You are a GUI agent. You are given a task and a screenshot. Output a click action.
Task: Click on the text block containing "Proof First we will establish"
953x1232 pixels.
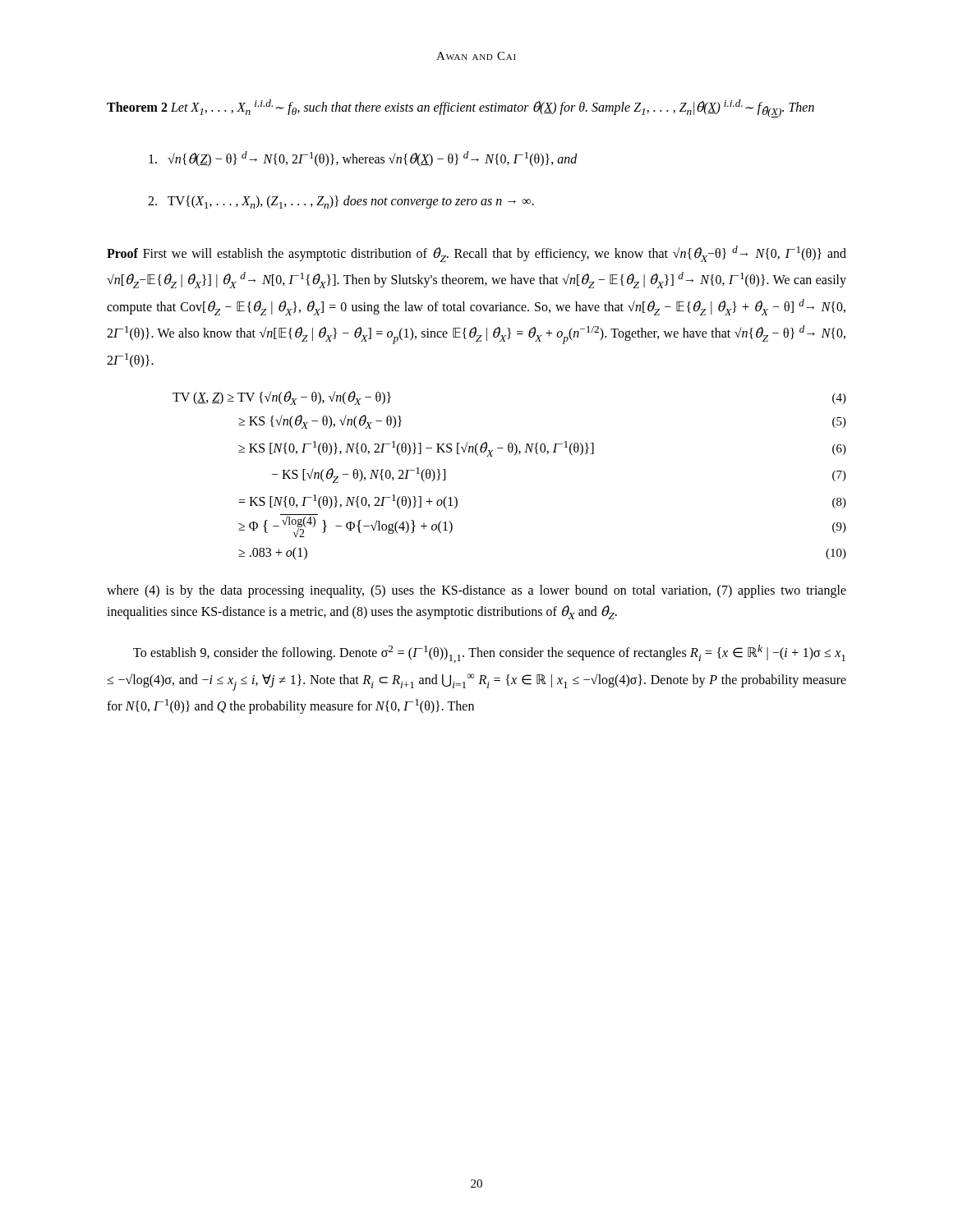(x=476, y=305)
